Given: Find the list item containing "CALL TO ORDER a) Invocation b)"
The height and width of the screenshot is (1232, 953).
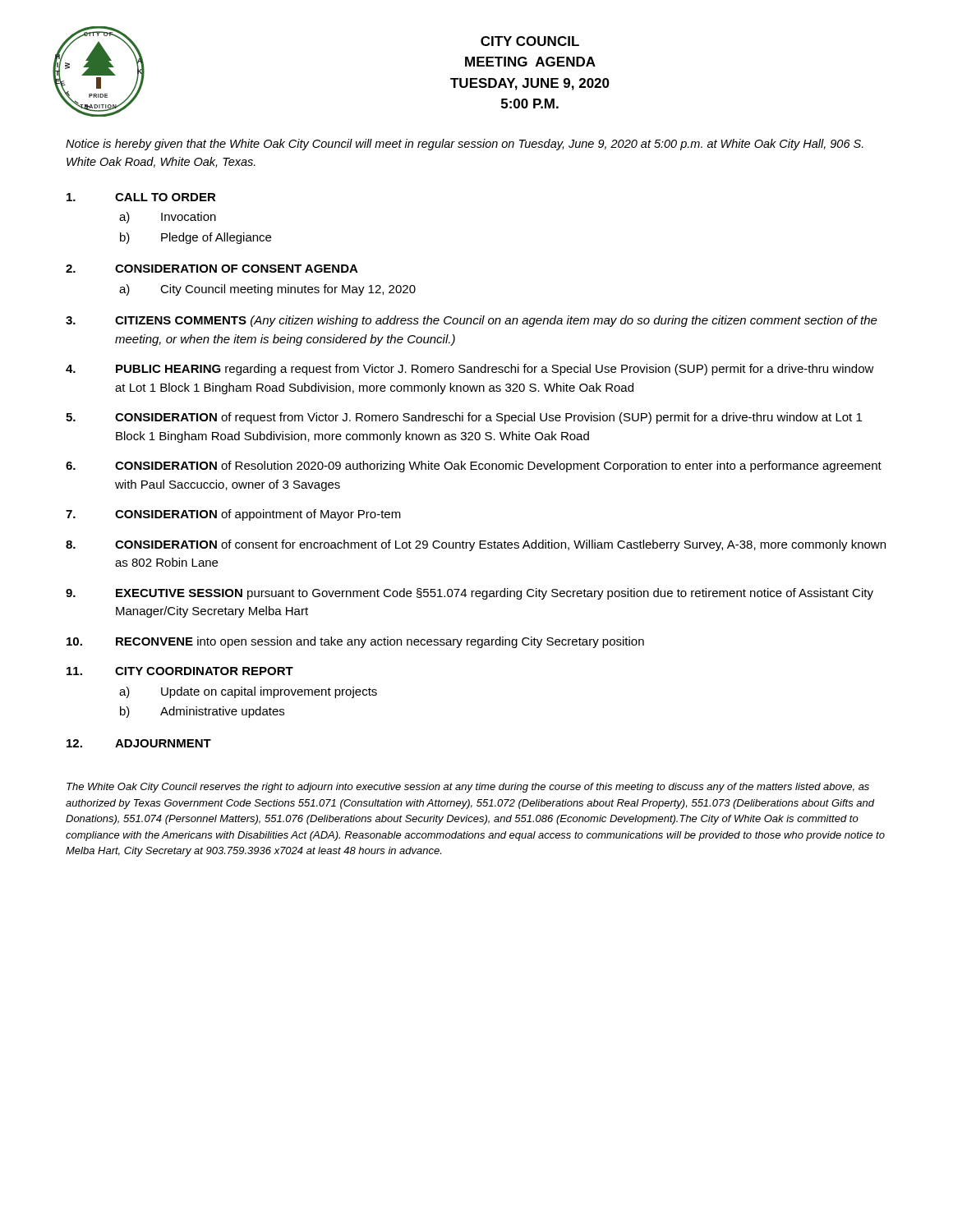Looking at the screenshot, I should 141,197.
